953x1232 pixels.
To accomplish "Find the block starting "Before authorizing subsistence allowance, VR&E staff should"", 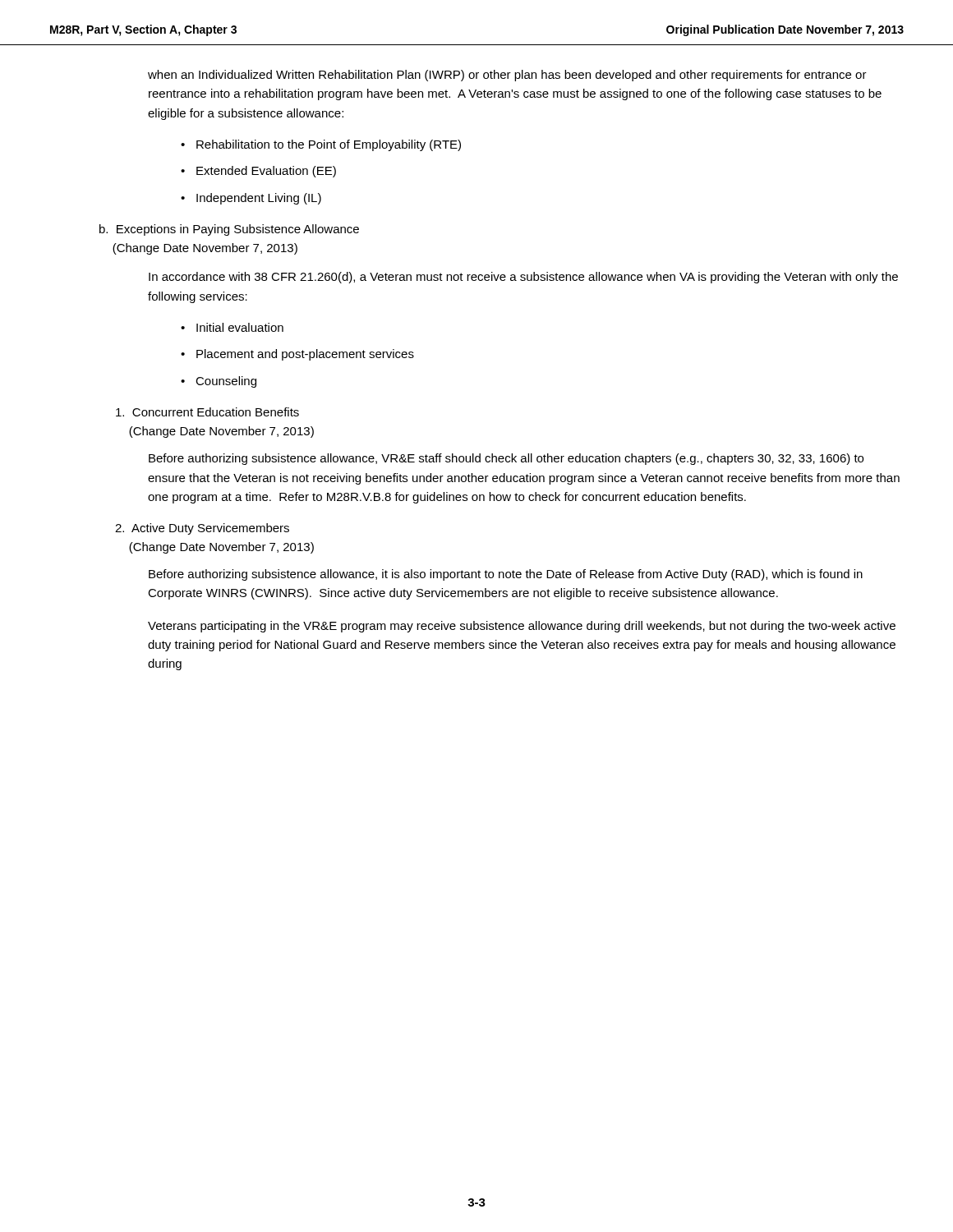I will pyautogui.click(x=524, y=477).
